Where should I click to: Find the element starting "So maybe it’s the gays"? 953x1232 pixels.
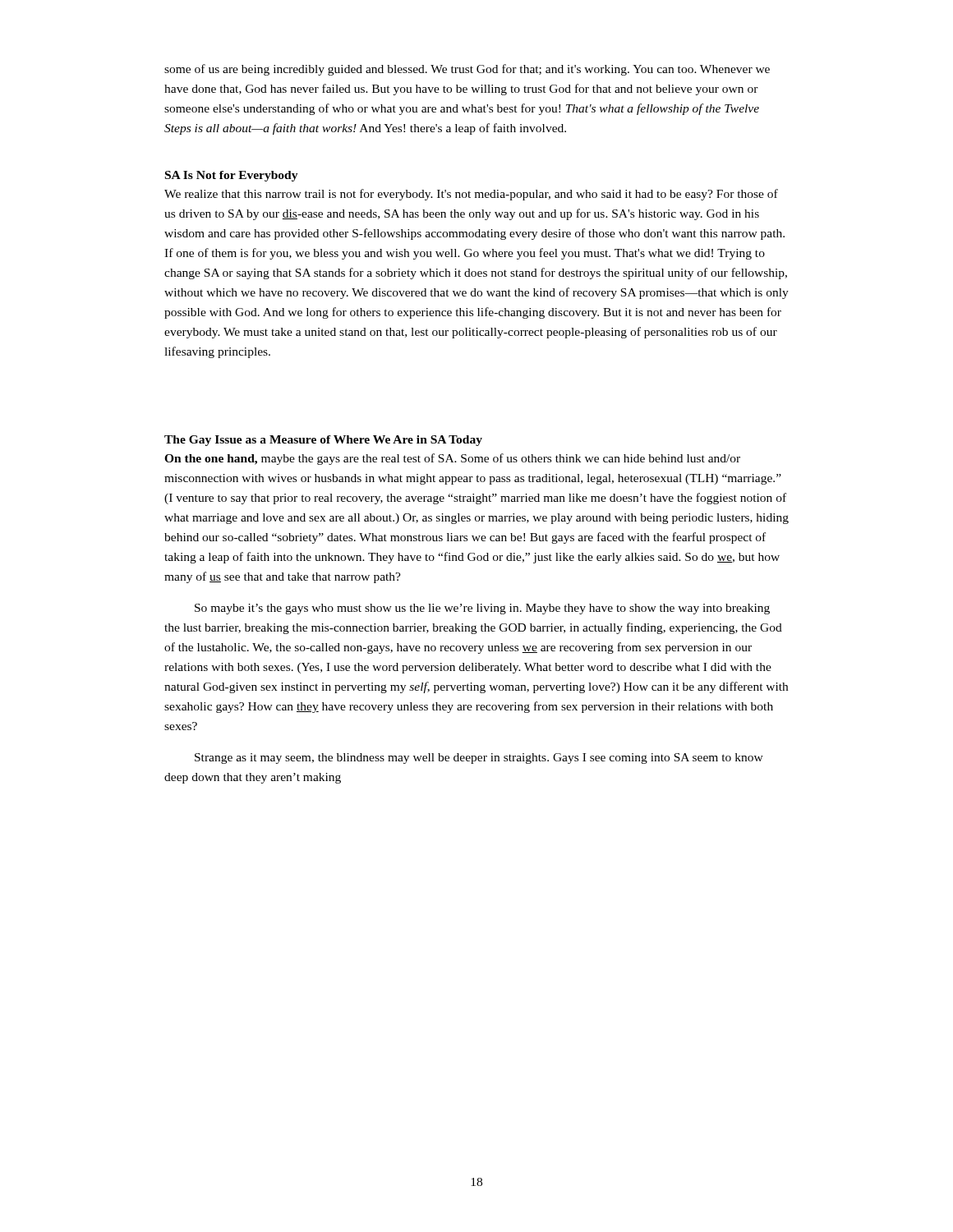(x=476, y=667)
